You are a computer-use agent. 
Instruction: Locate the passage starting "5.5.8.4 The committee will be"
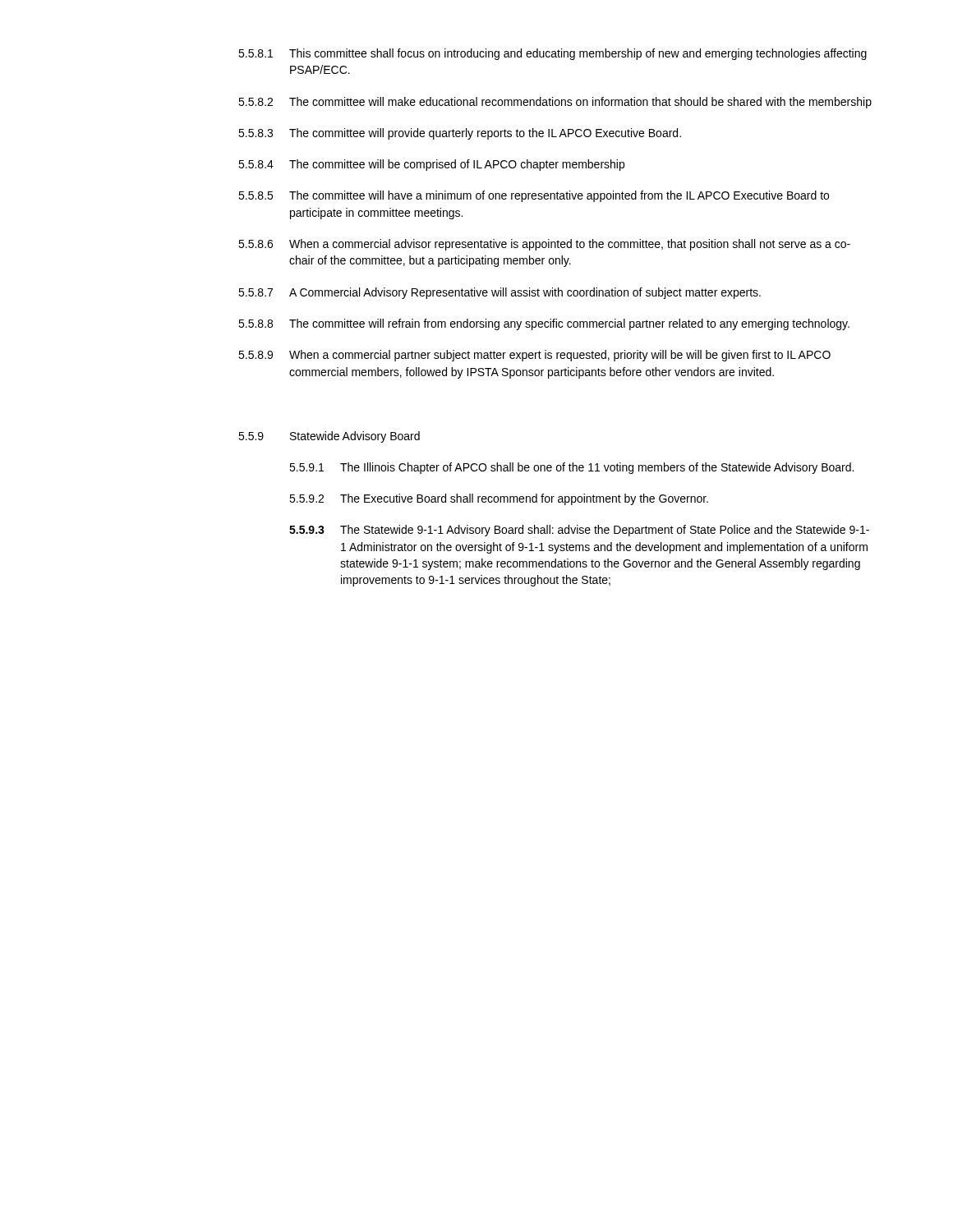pyautogui.click(x=557, y=165)
